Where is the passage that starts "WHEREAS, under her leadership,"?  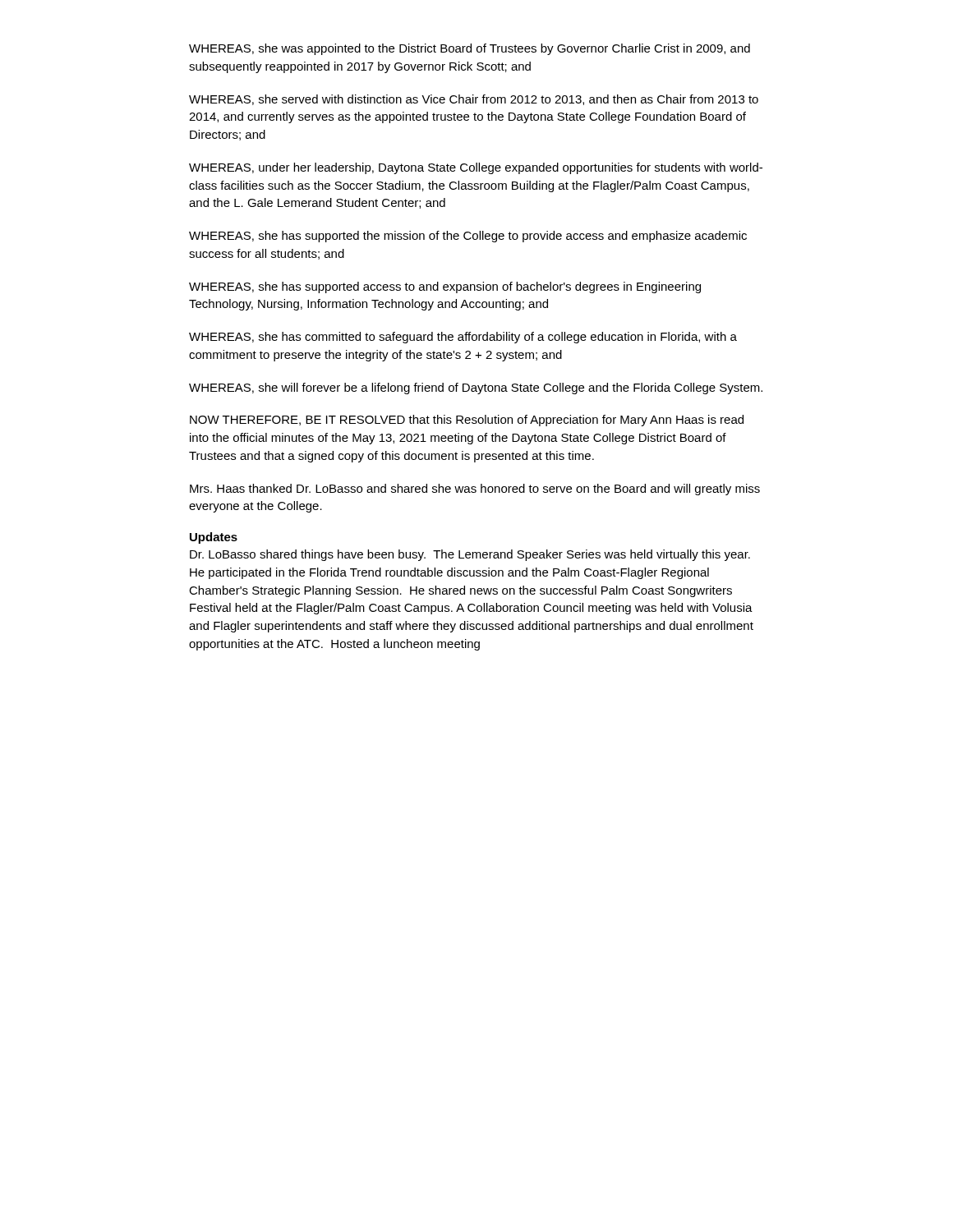[476, 185]
